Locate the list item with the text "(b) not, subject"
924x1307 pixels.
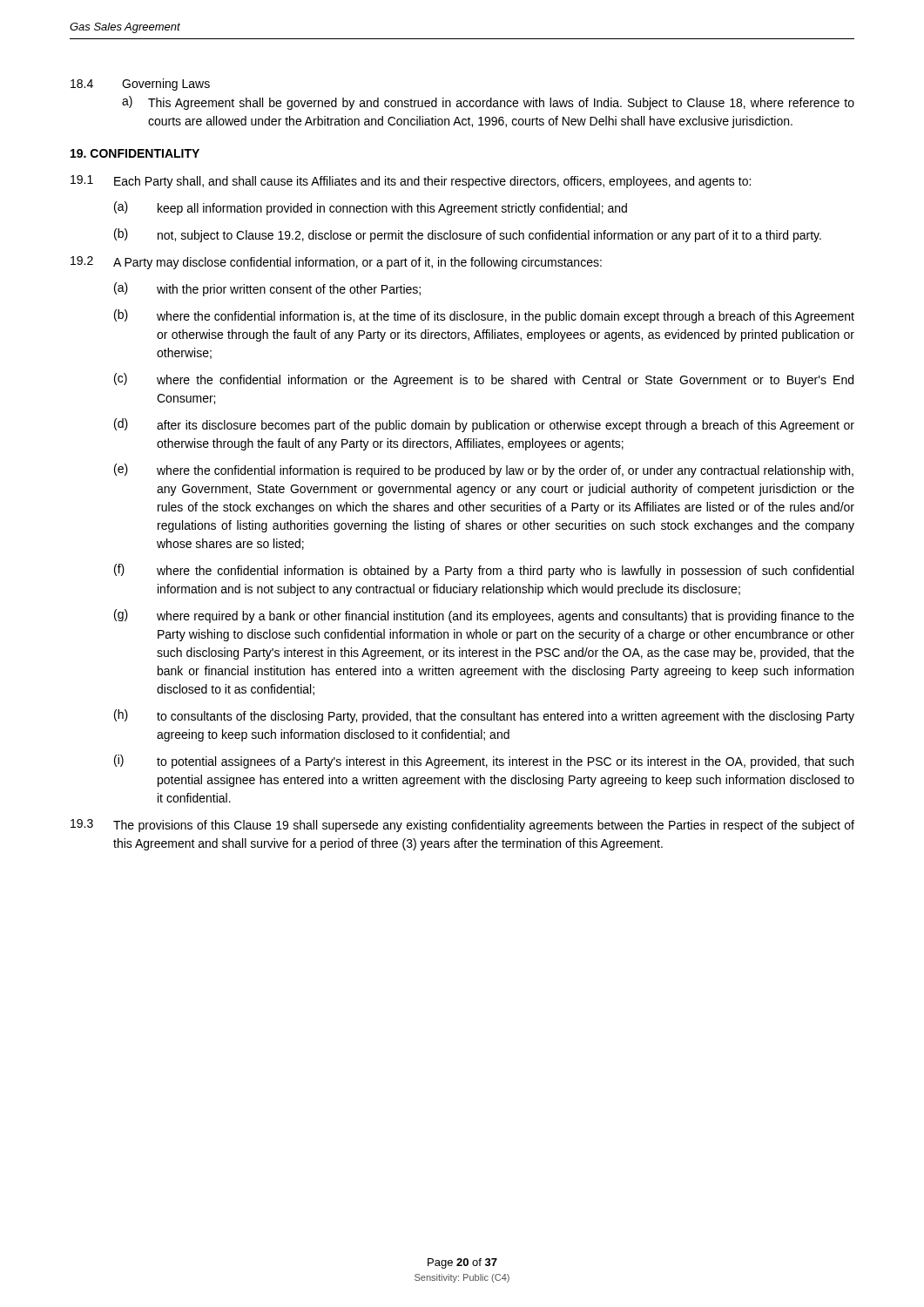484,236
